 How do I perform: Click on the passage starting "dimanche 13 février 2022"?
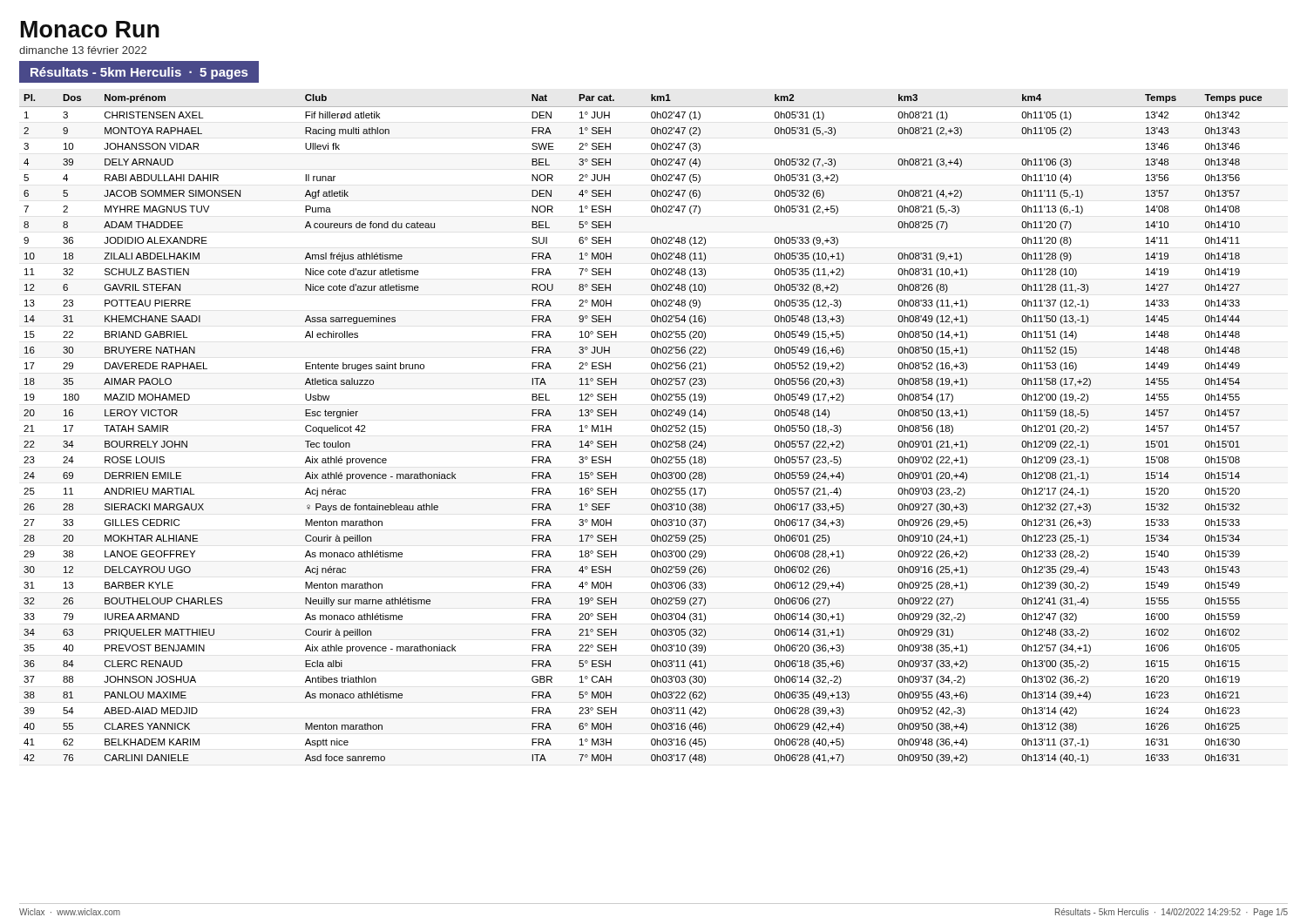pyautogui.click(x=83, y=50)
